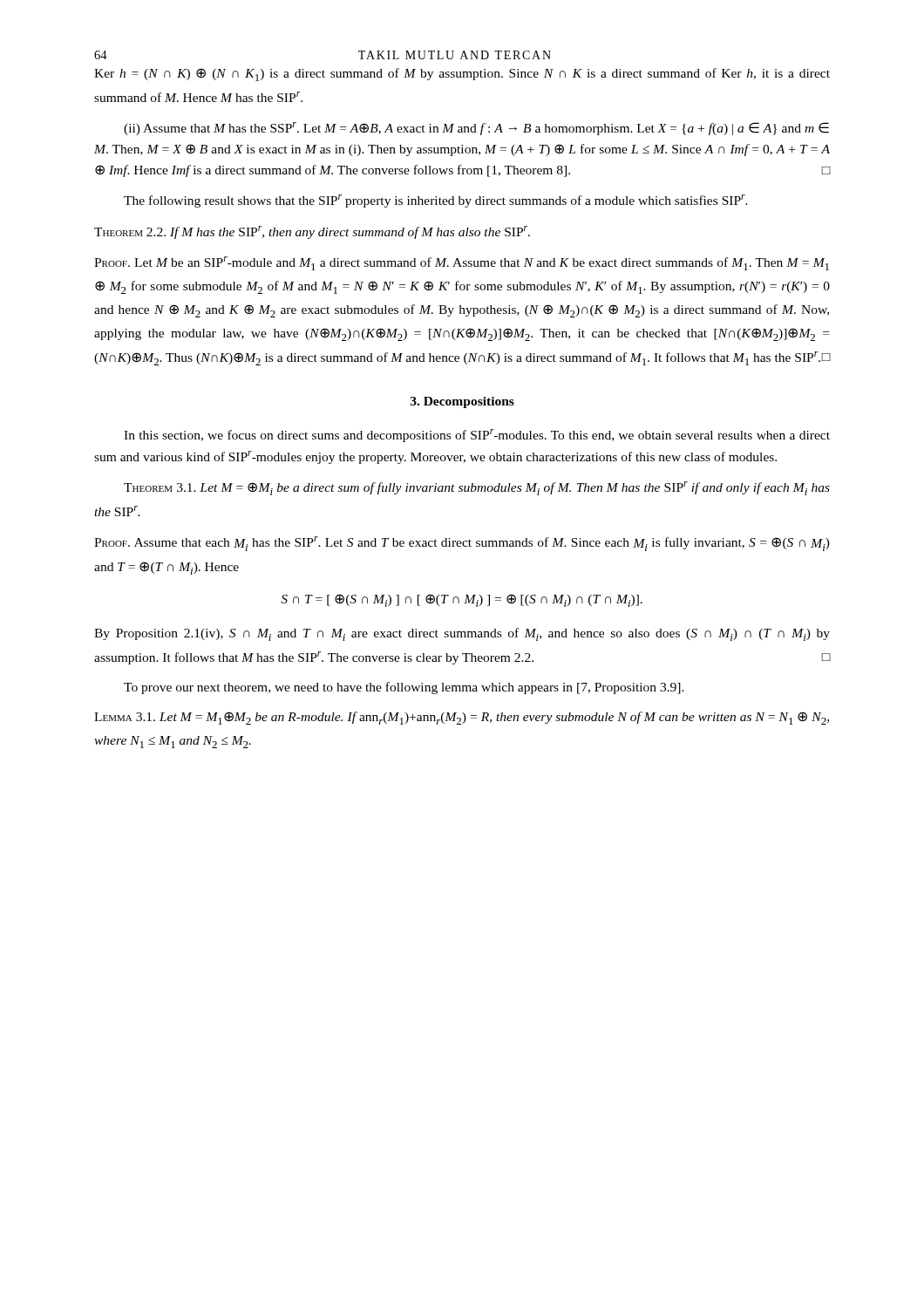Screen dimensions: 1308x924
Task: Find the text block that says "(ii) Assume that M has"
Action: [x=462, y=149]
